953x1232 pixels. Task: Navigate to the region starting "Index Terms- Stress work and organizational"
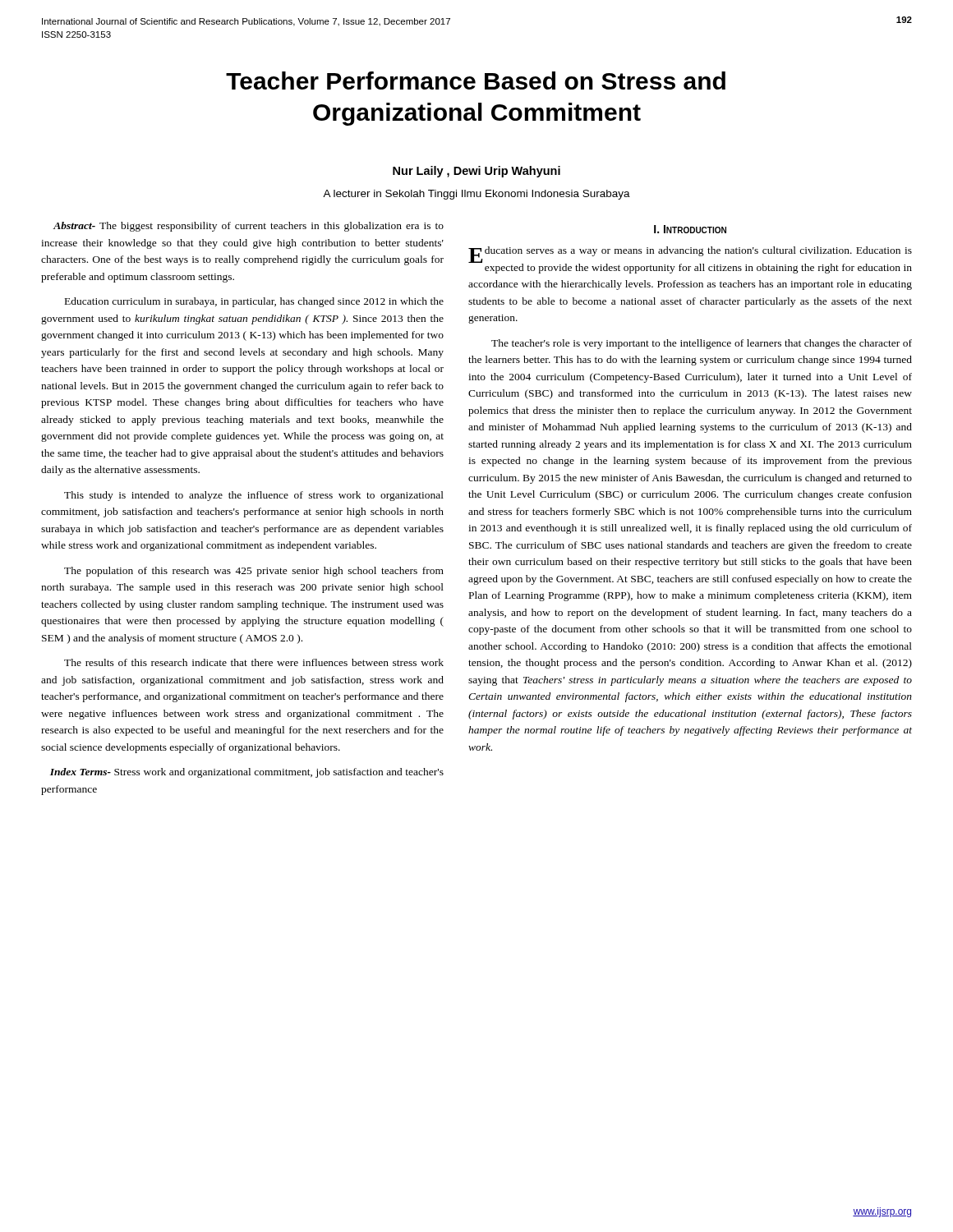click(242, 780)
